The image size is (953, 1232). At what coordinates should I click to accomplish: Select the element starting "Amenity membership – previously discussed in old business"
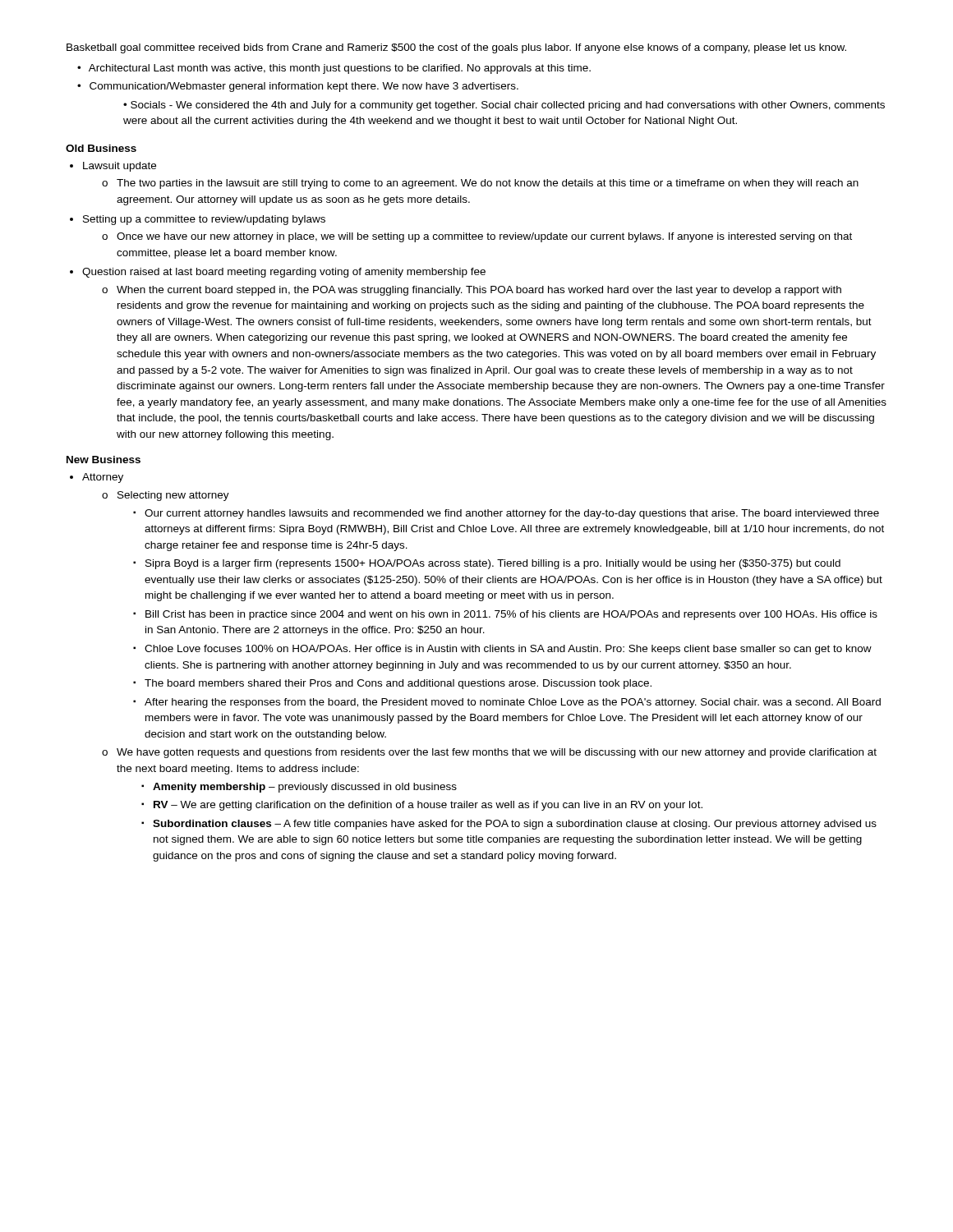[305, 786]
